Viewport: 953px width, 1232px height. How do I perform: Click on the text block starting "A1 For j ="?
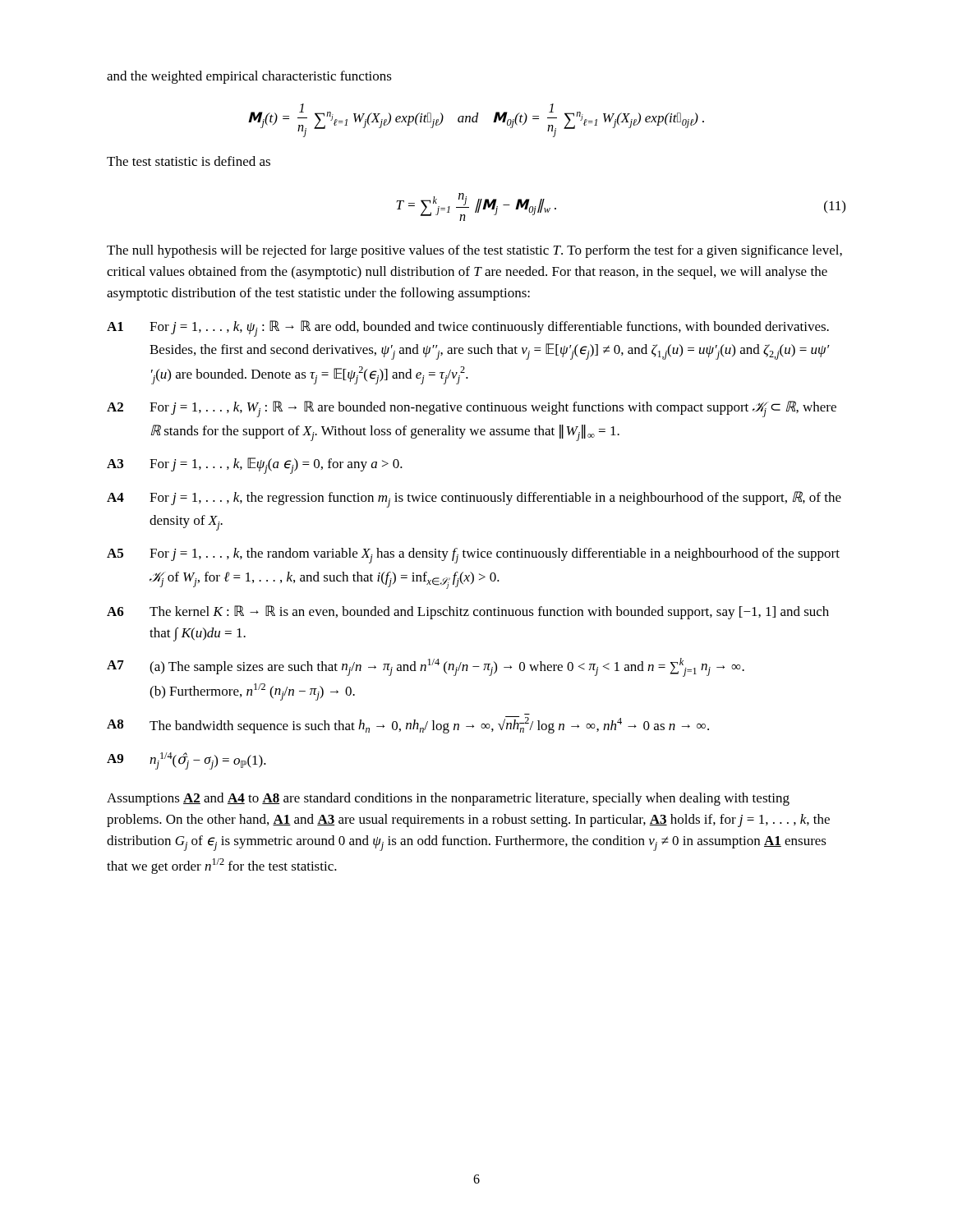476,352
